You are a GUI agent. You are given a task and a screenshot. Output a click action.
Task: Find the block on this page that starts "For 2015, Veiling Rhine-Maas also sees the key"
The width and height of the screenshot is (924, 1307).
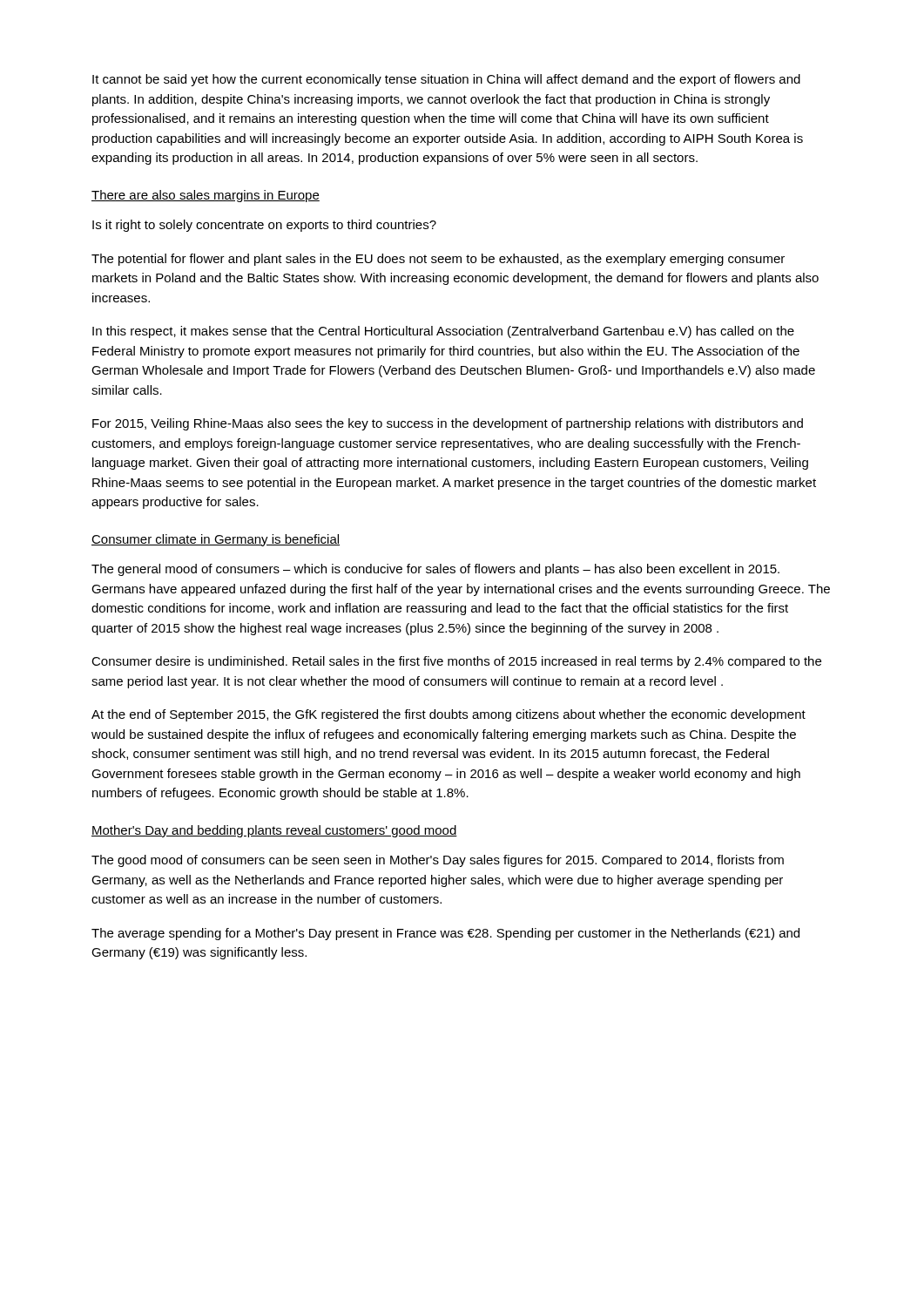pos(454,462)
